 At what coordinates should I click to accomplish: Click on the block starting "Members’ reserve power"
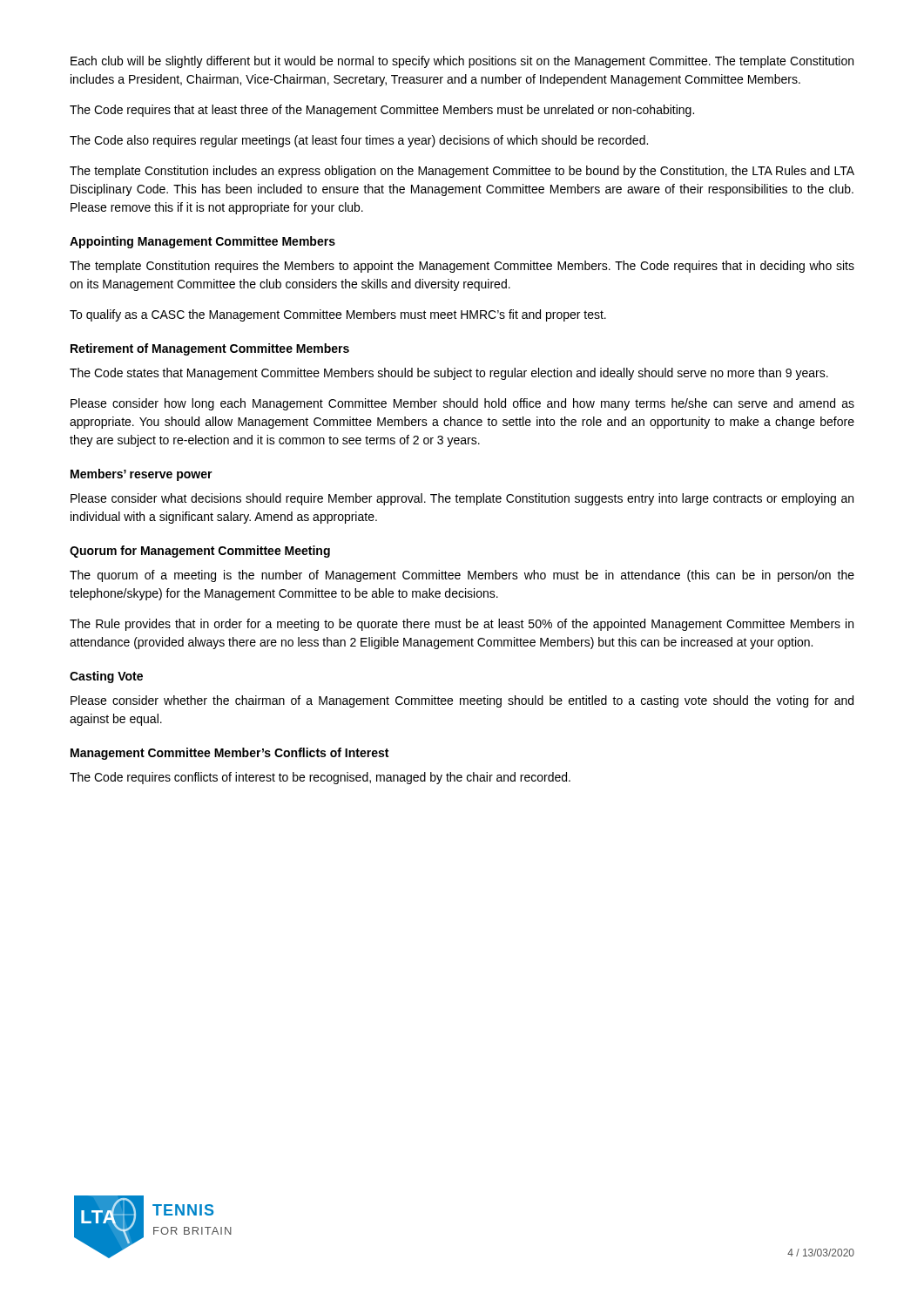(x=141, y=474)
